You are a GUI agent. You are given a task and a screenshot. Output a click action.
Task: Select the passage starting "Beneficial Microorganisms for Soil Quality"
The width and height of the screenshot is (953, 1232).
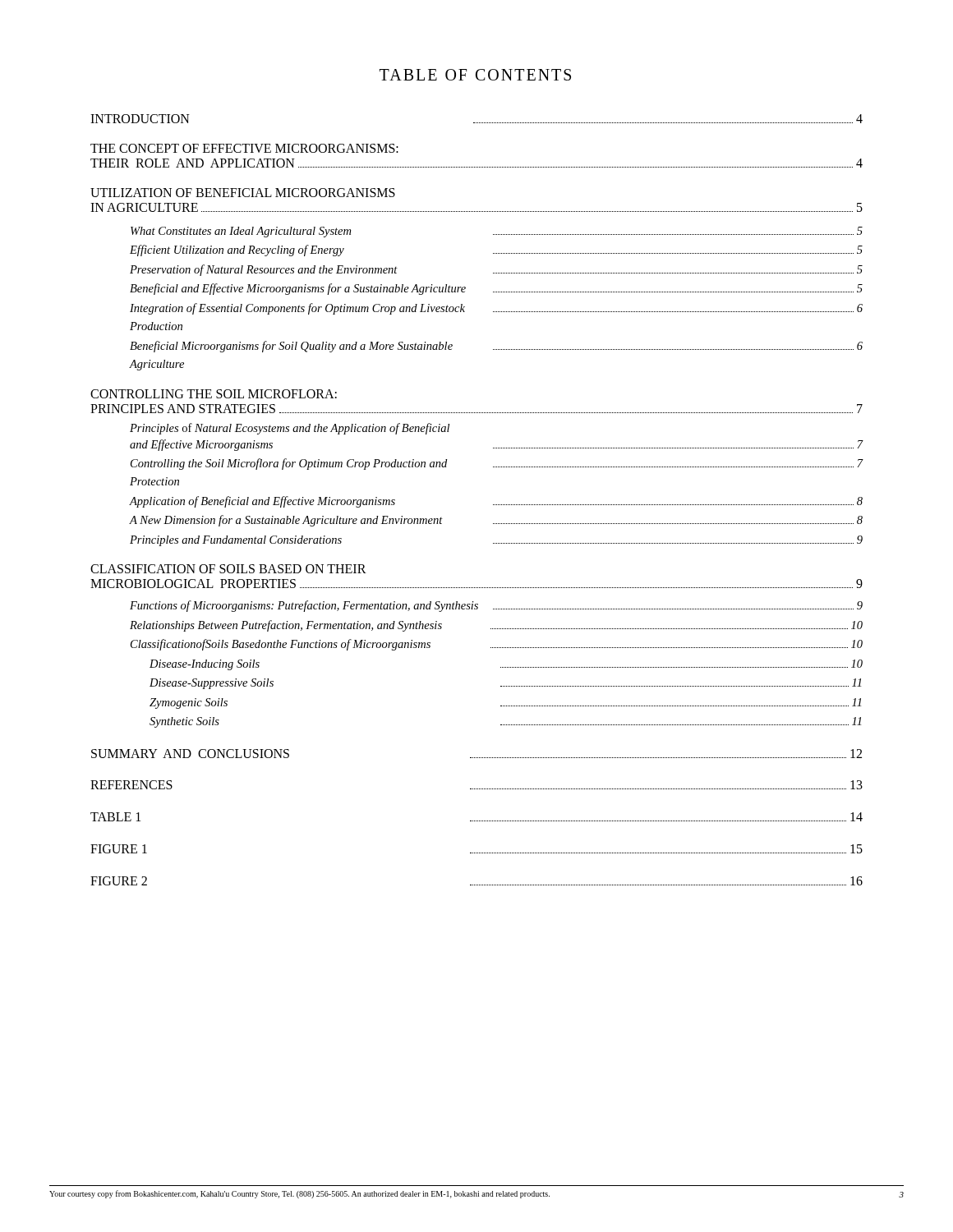[496, 355]
